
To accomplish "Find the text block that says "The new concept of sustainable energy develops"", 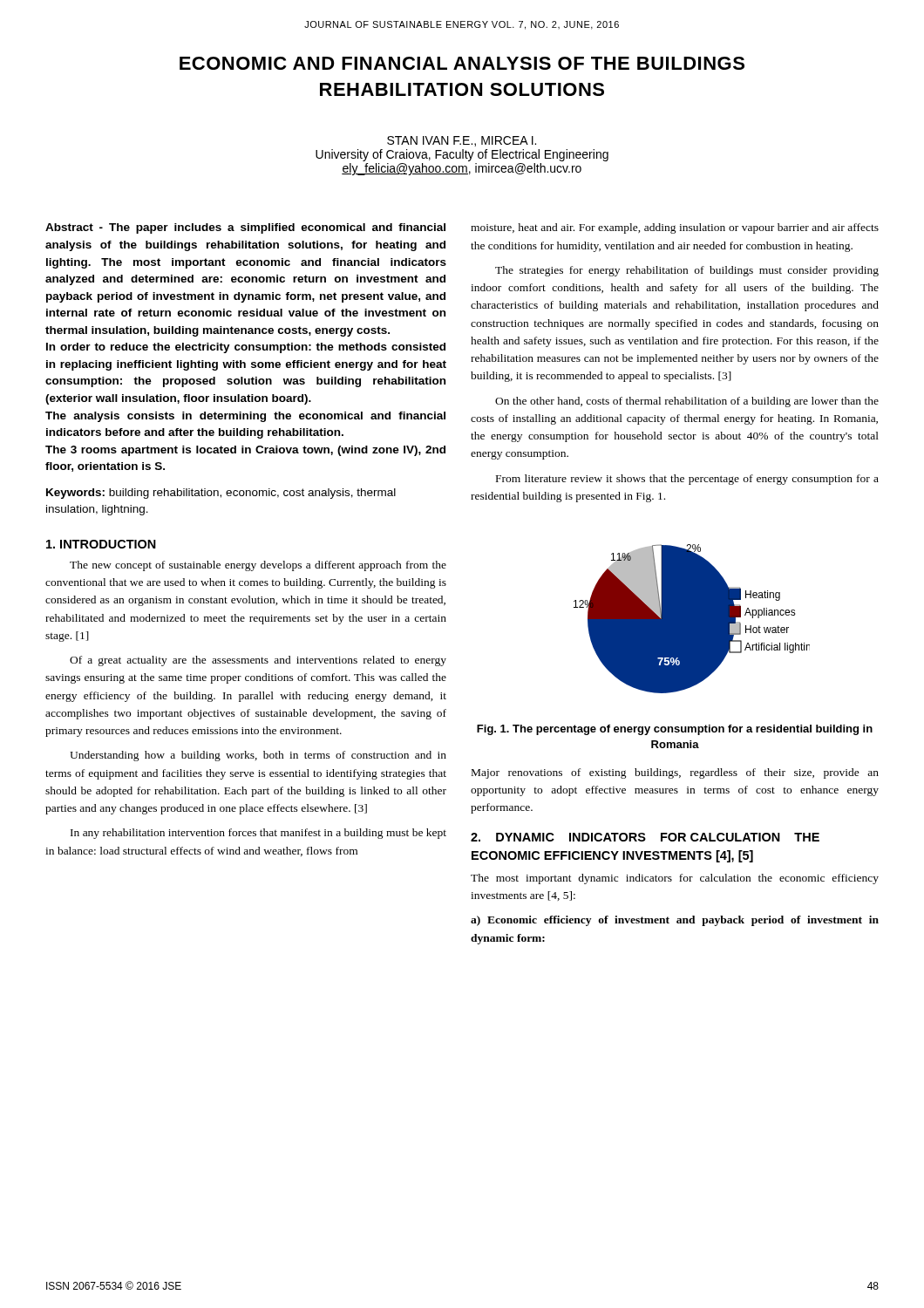I will click(x=246, y=708).
